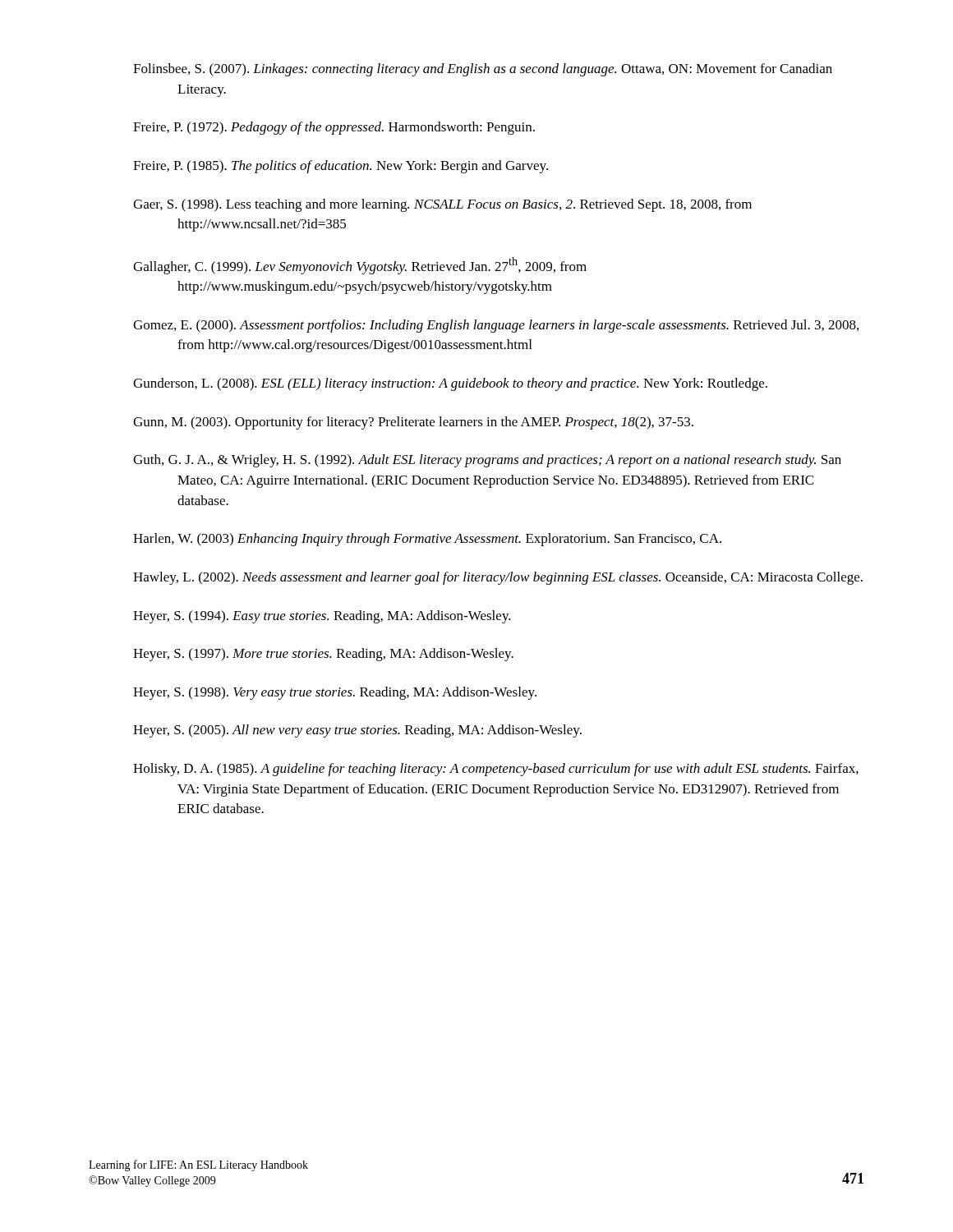Viewport: 953px width, 1232px height.
Task: Select the text block starting "Folinsbee, S. (2007). Linkages: connecting literacy and"
Action: pos(476,79)
